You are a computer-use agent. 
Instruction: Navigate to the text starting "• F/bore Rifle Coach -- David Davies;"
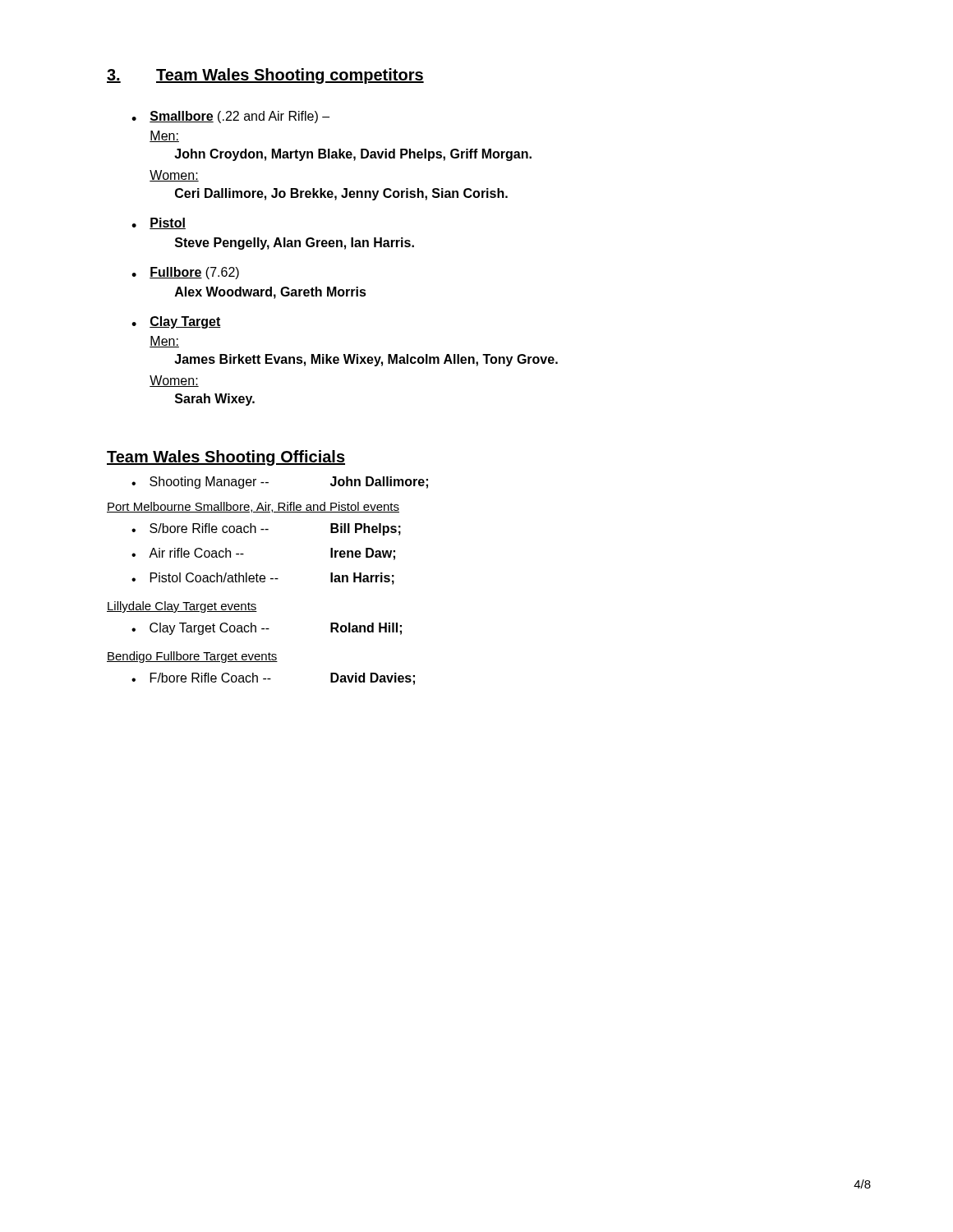[274, 679]
